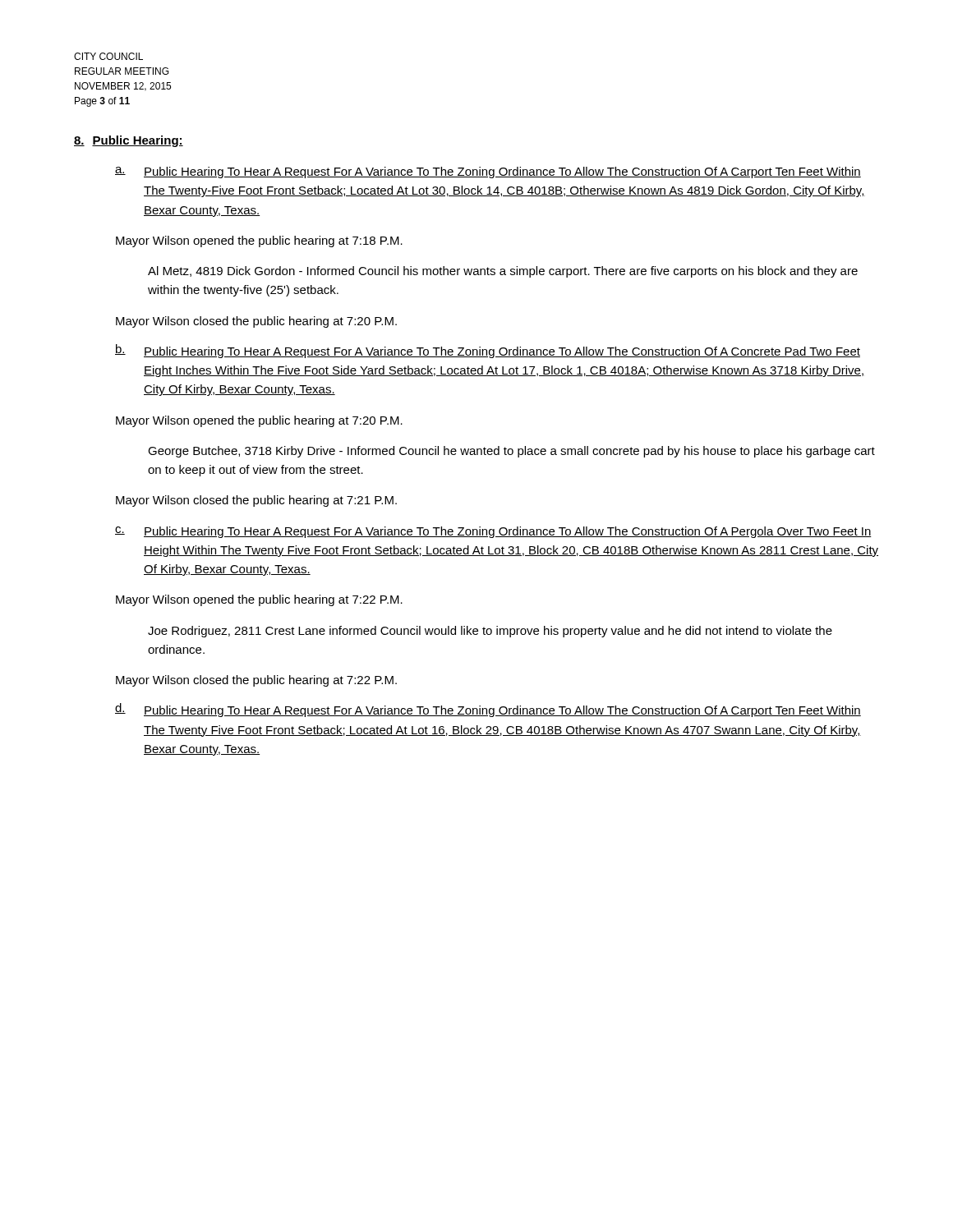Locate the block of text that opens with "c. Public Hearing To"
The height and width of the screenshot is (1232, 953).
point(497,550)
